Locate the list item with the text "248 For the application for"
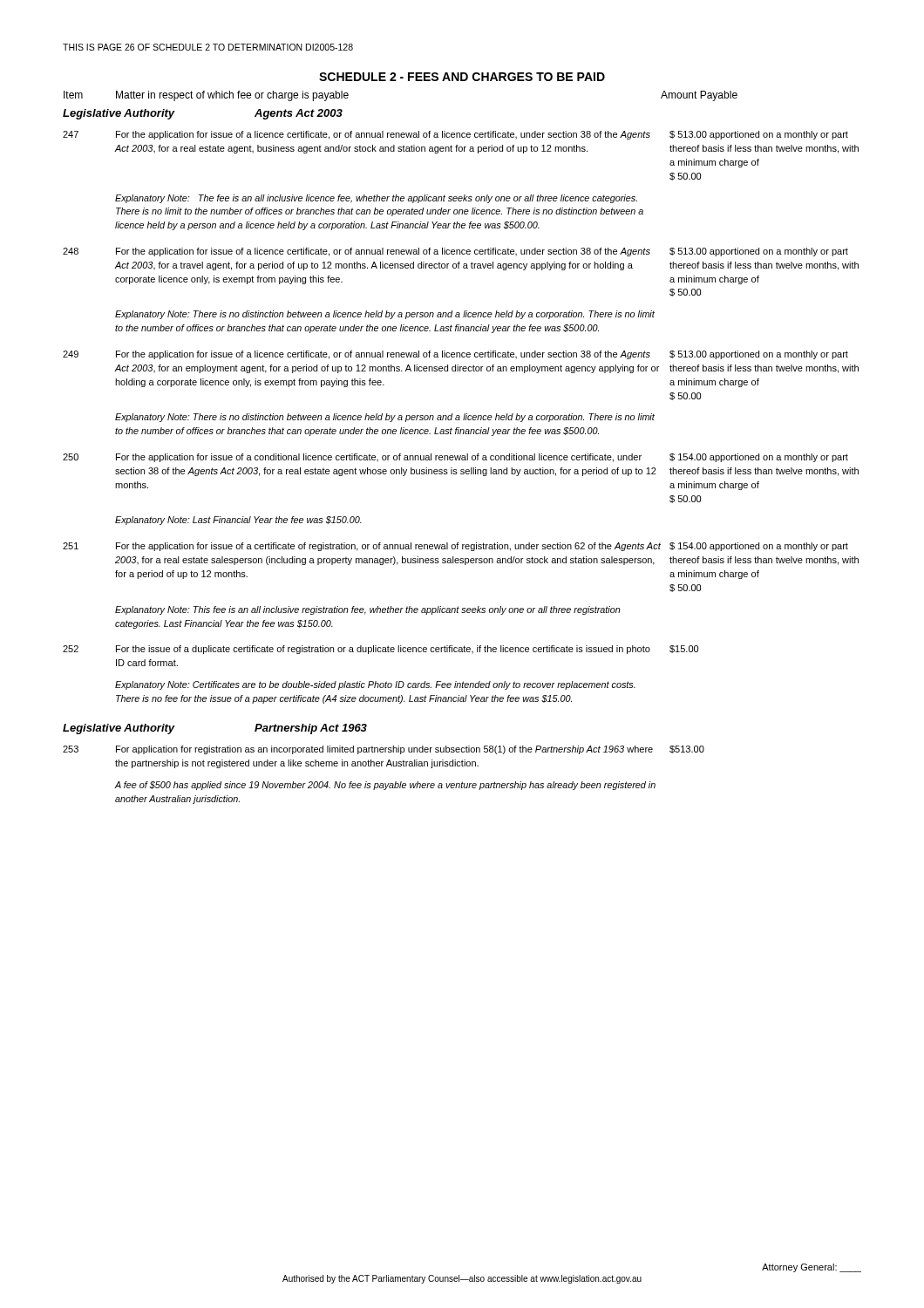Image resolution: width=924 pixels, height=1308 pixels. point(462,273)
